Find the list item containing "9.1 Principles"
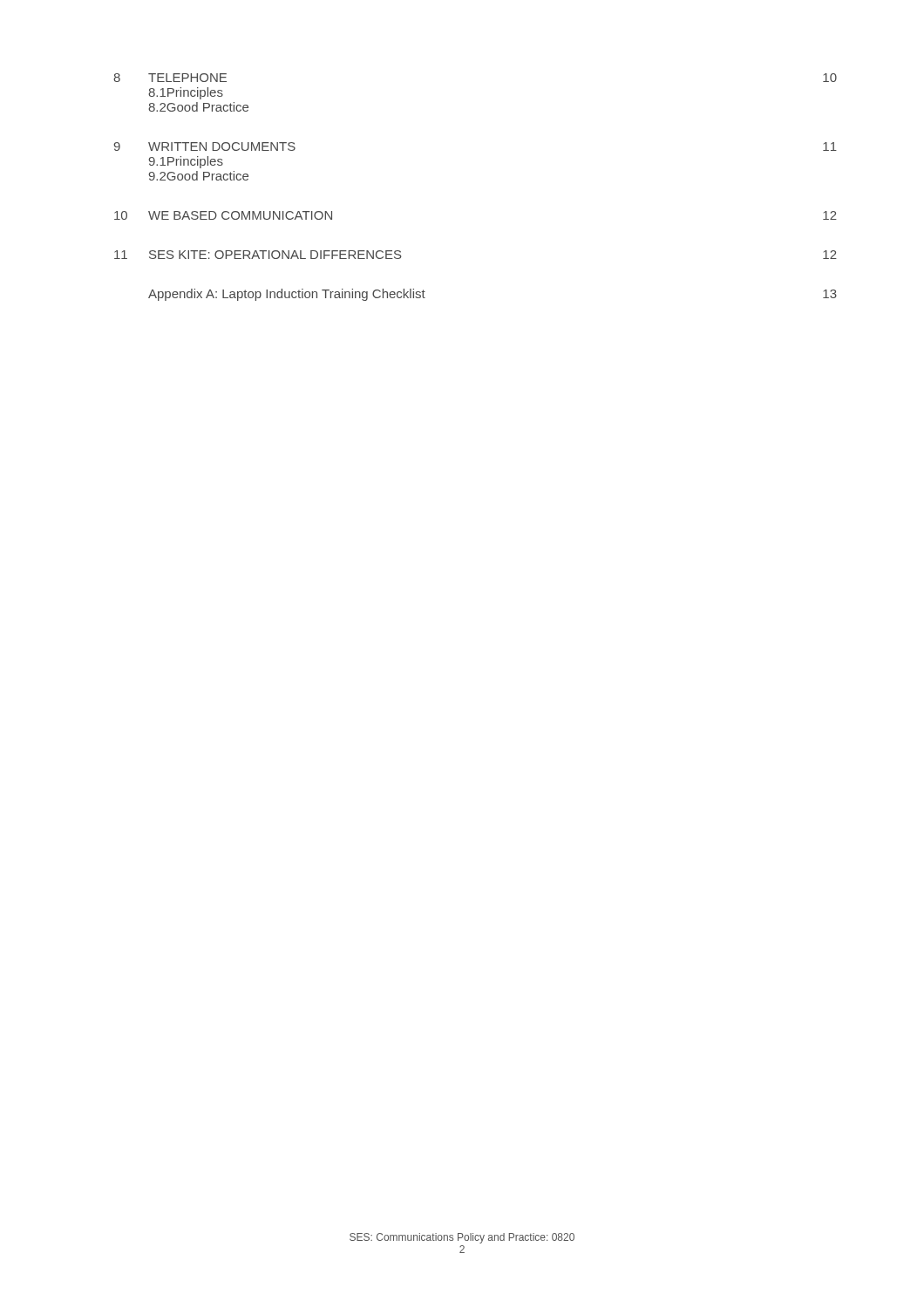 point(186,162)
